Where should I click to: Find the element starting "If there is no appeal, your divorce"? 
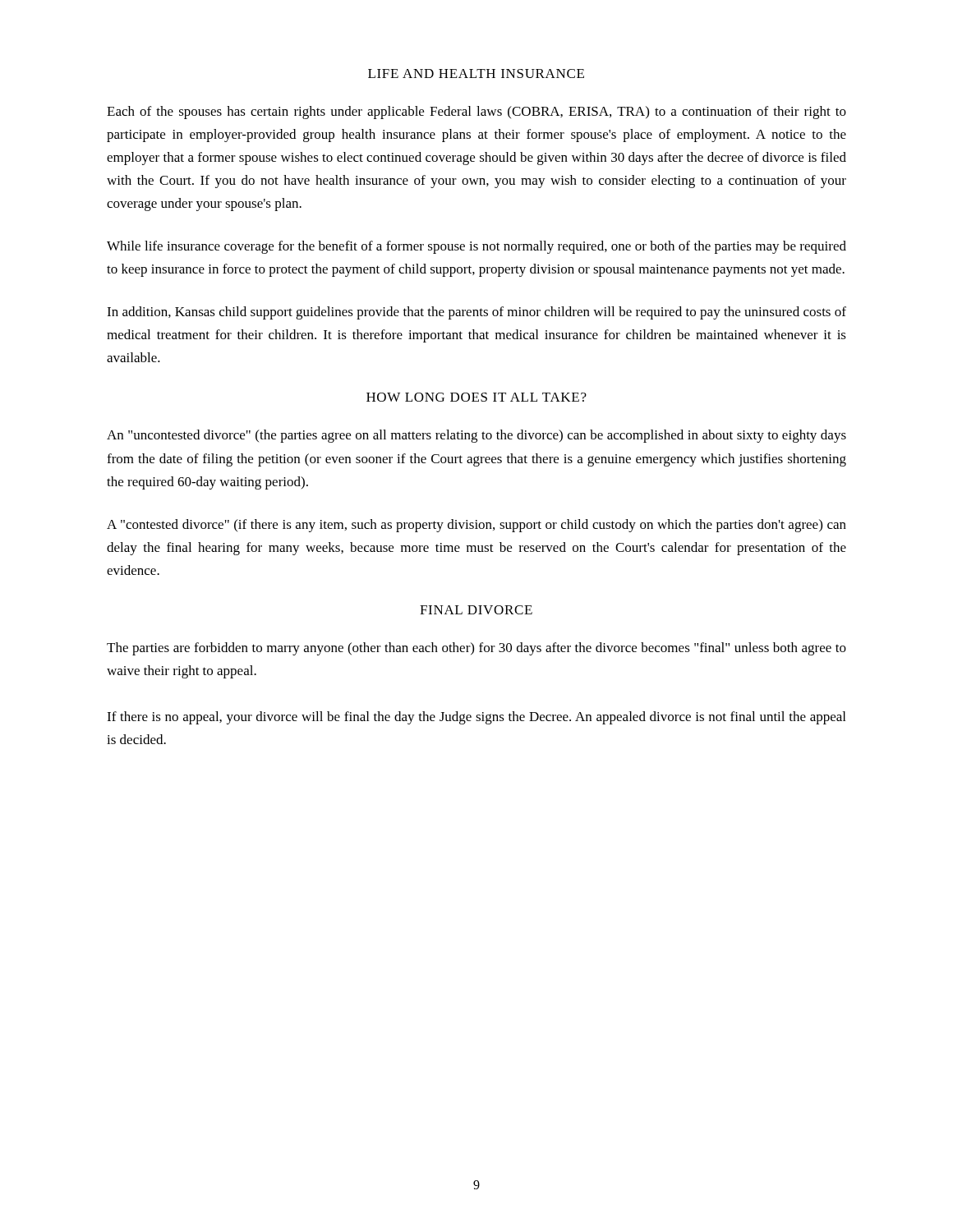pyautogui.click(x=476, y=728)
